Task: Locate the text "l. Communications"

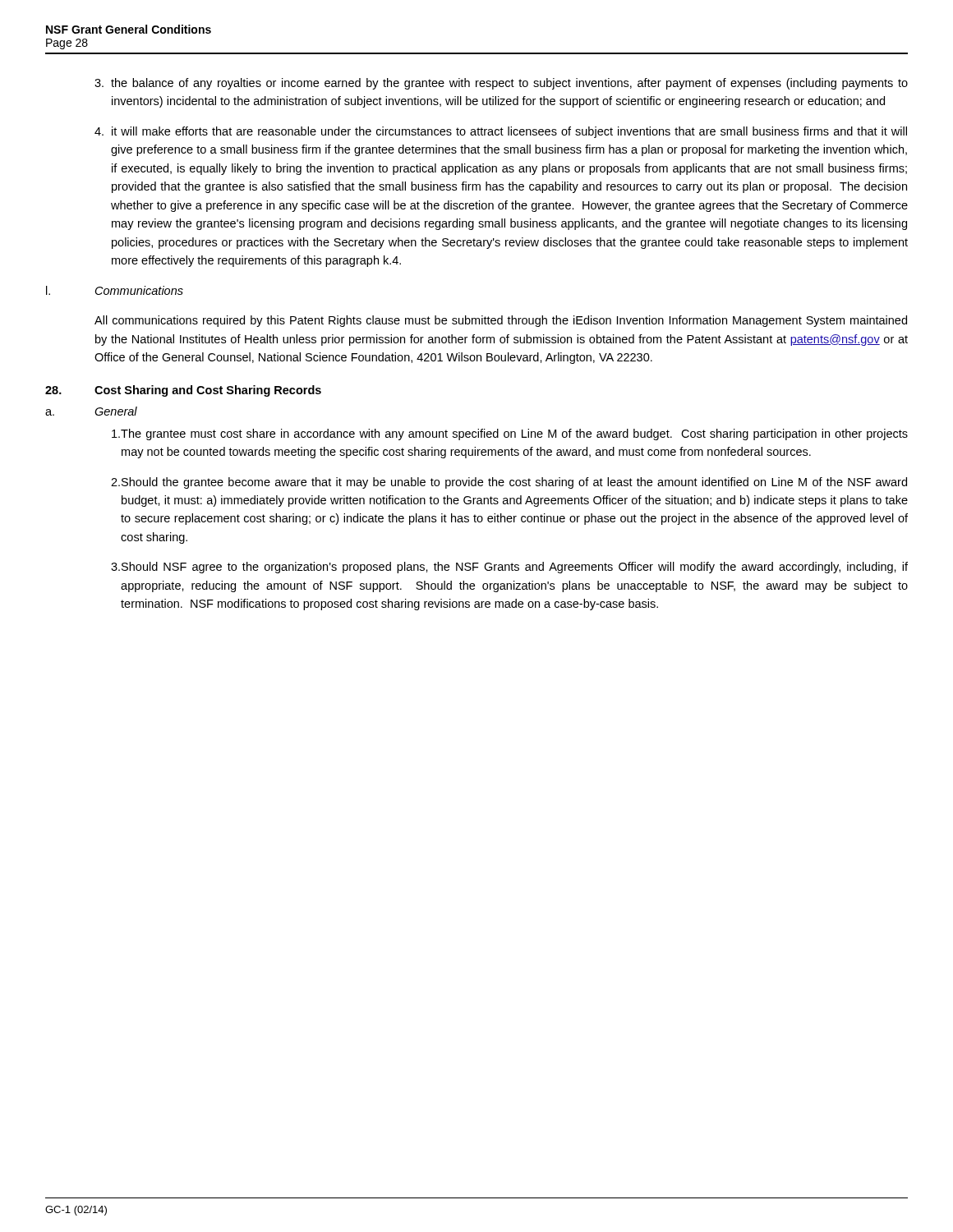Action: [115, 290]
